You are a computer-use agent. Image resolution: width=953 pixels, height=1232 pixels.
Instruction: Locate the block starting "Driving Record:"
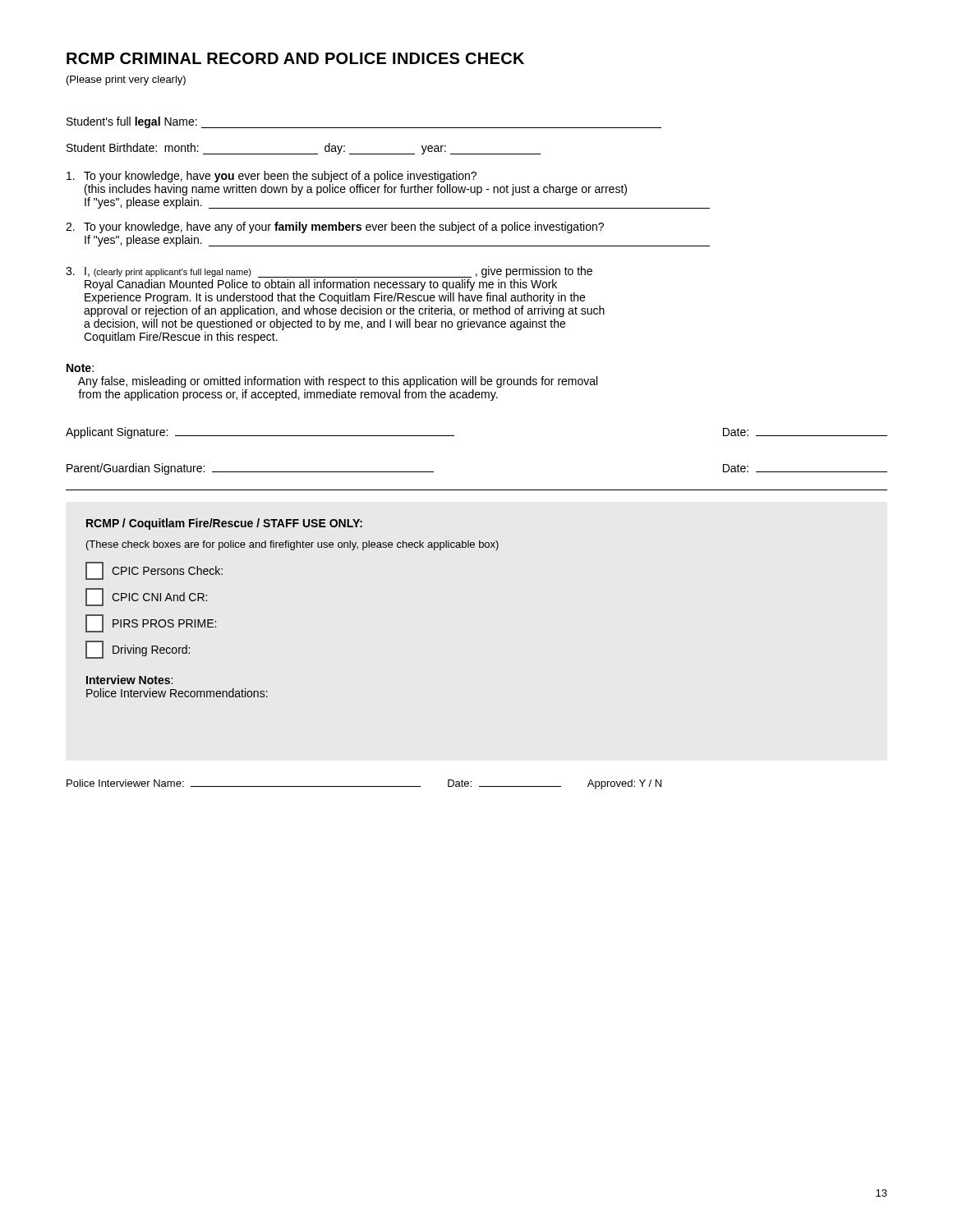(138, 650)
